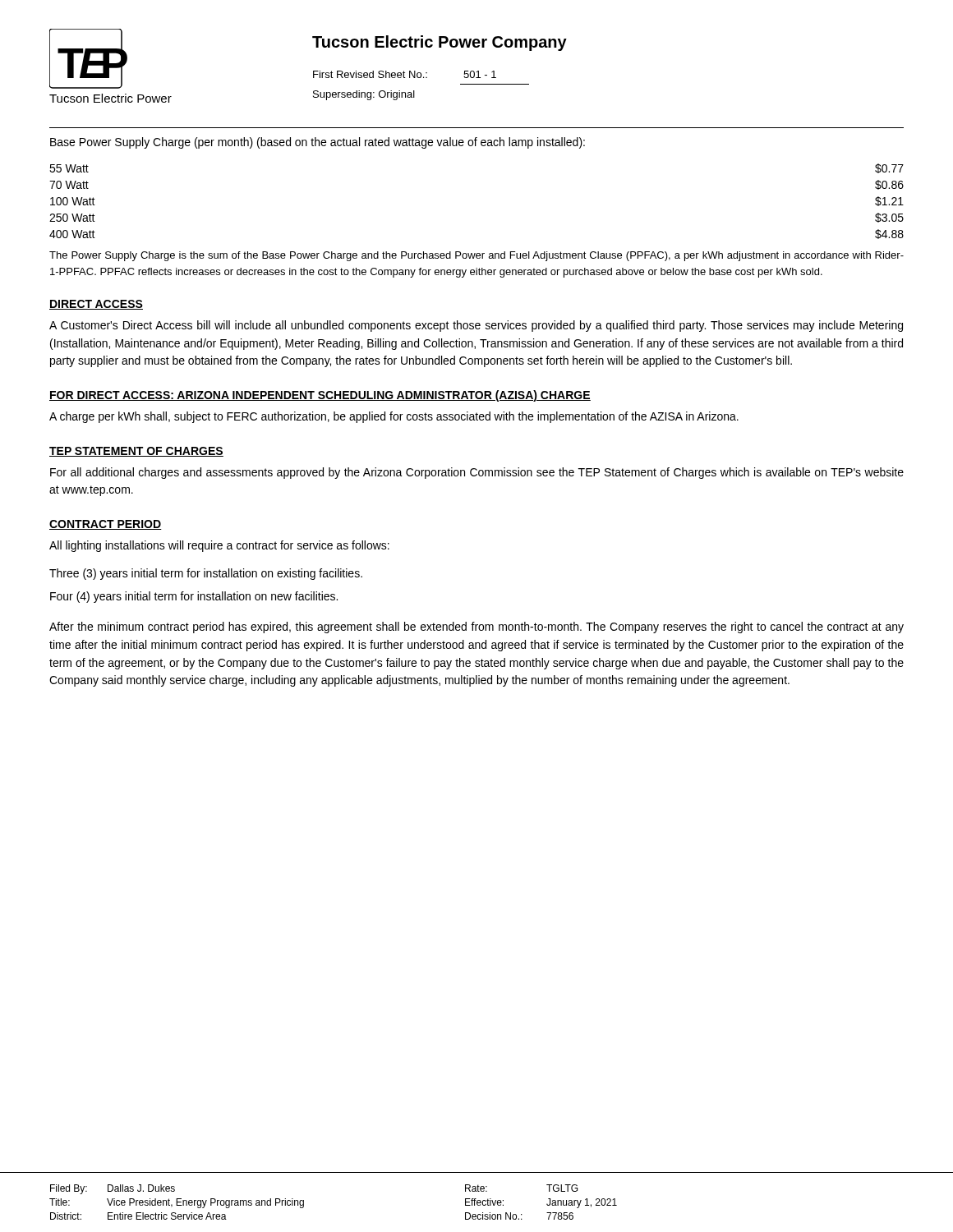Find a table

[x=476, y=201]
